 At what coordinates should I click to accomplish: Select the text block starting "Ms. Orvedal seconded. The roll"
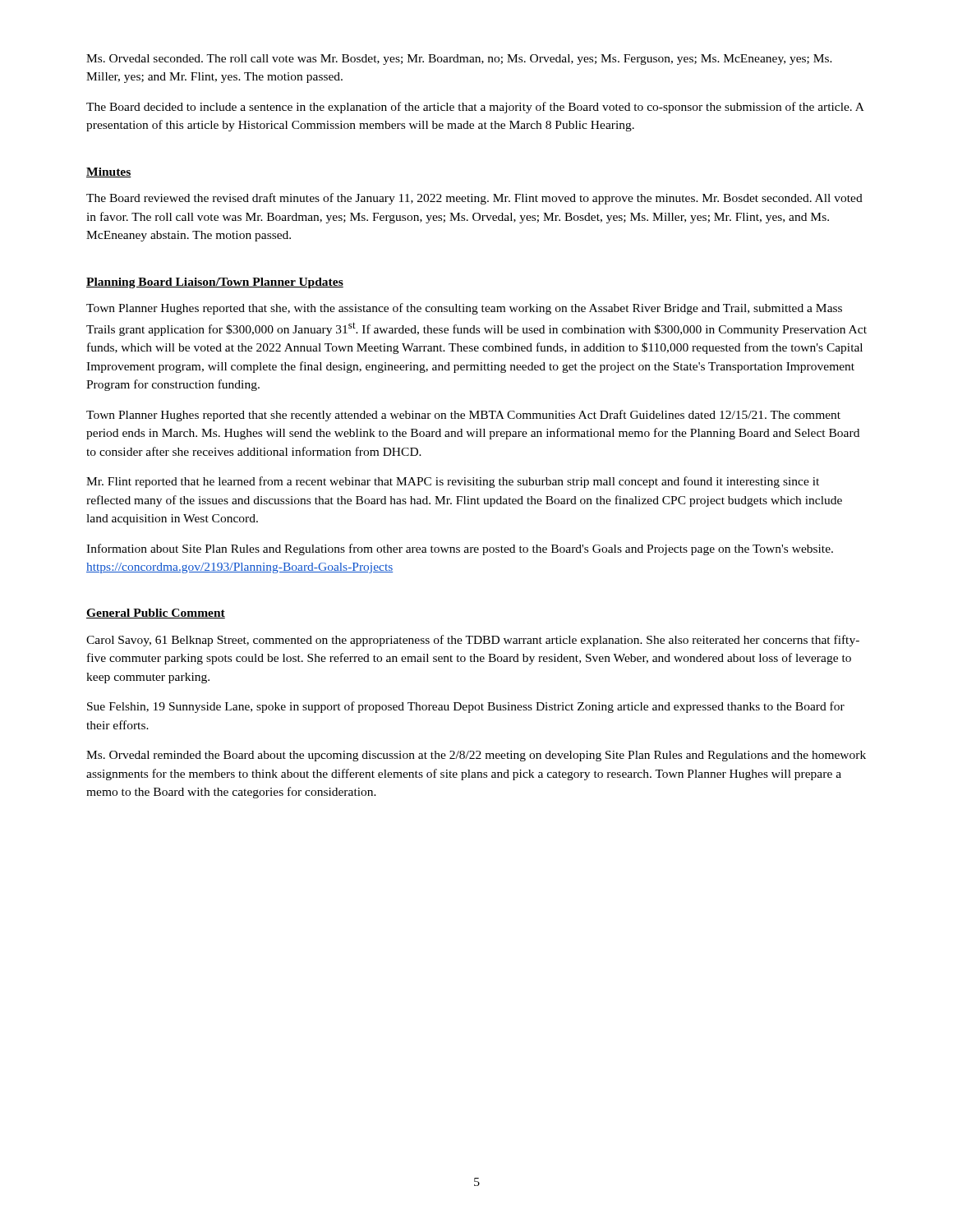coord(459,67)
